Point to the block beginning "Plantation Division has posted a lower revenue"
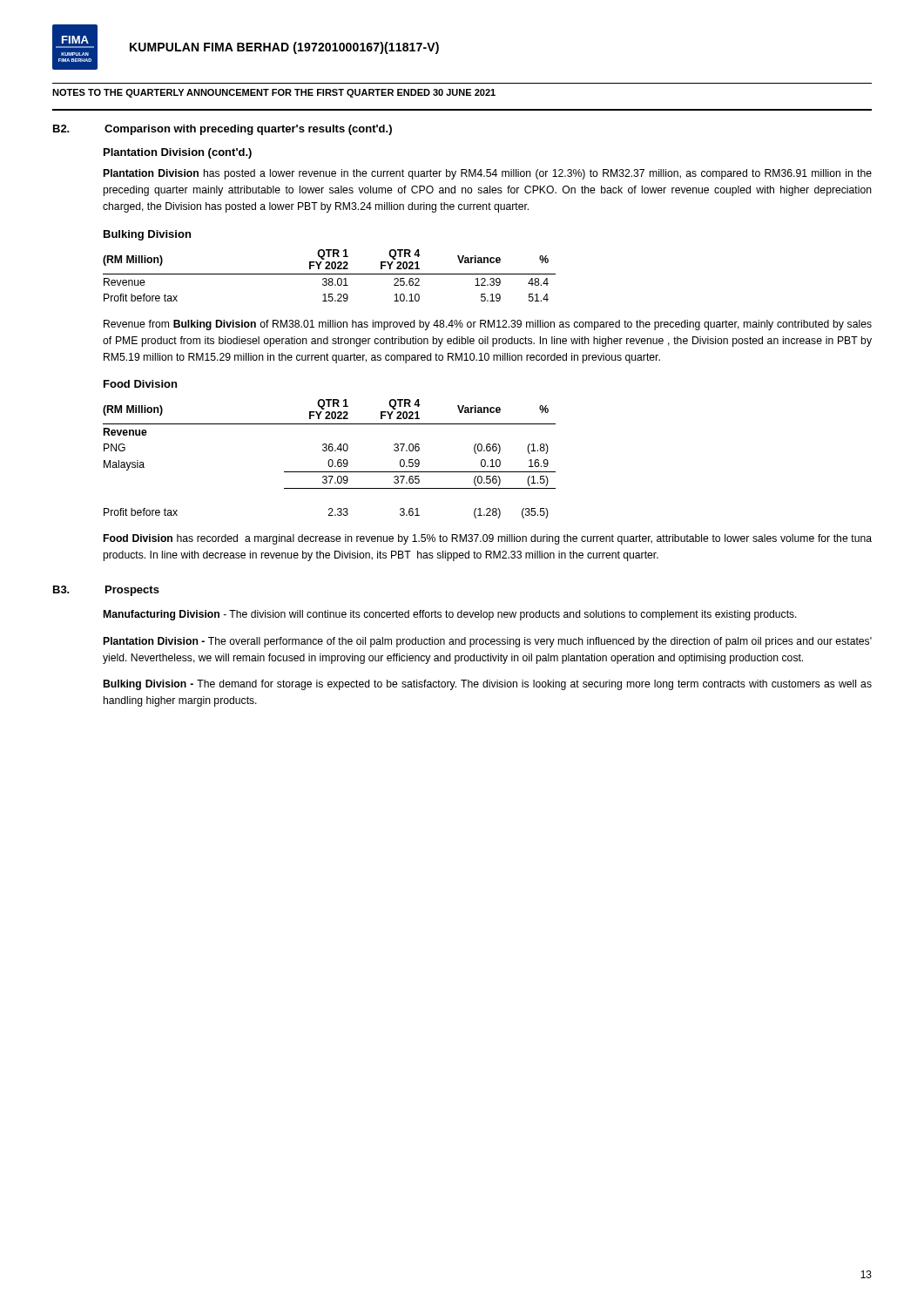Screen dimensions: 1307x924 (x=487, y=190)
